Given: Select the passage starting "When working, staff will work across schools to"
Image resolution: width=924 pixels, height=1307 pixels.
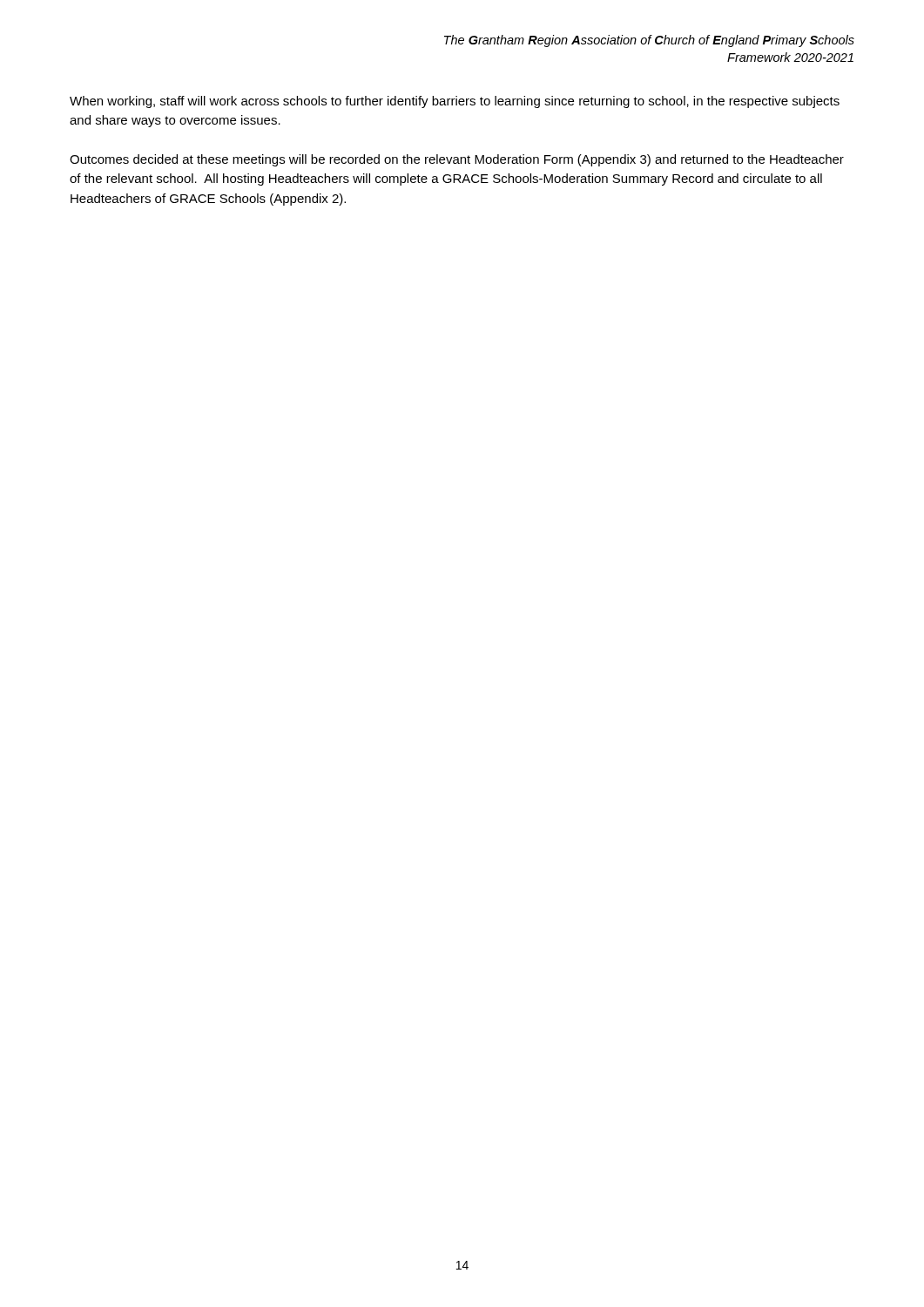Looking at the screenshot, I should (x=455, y=110).
